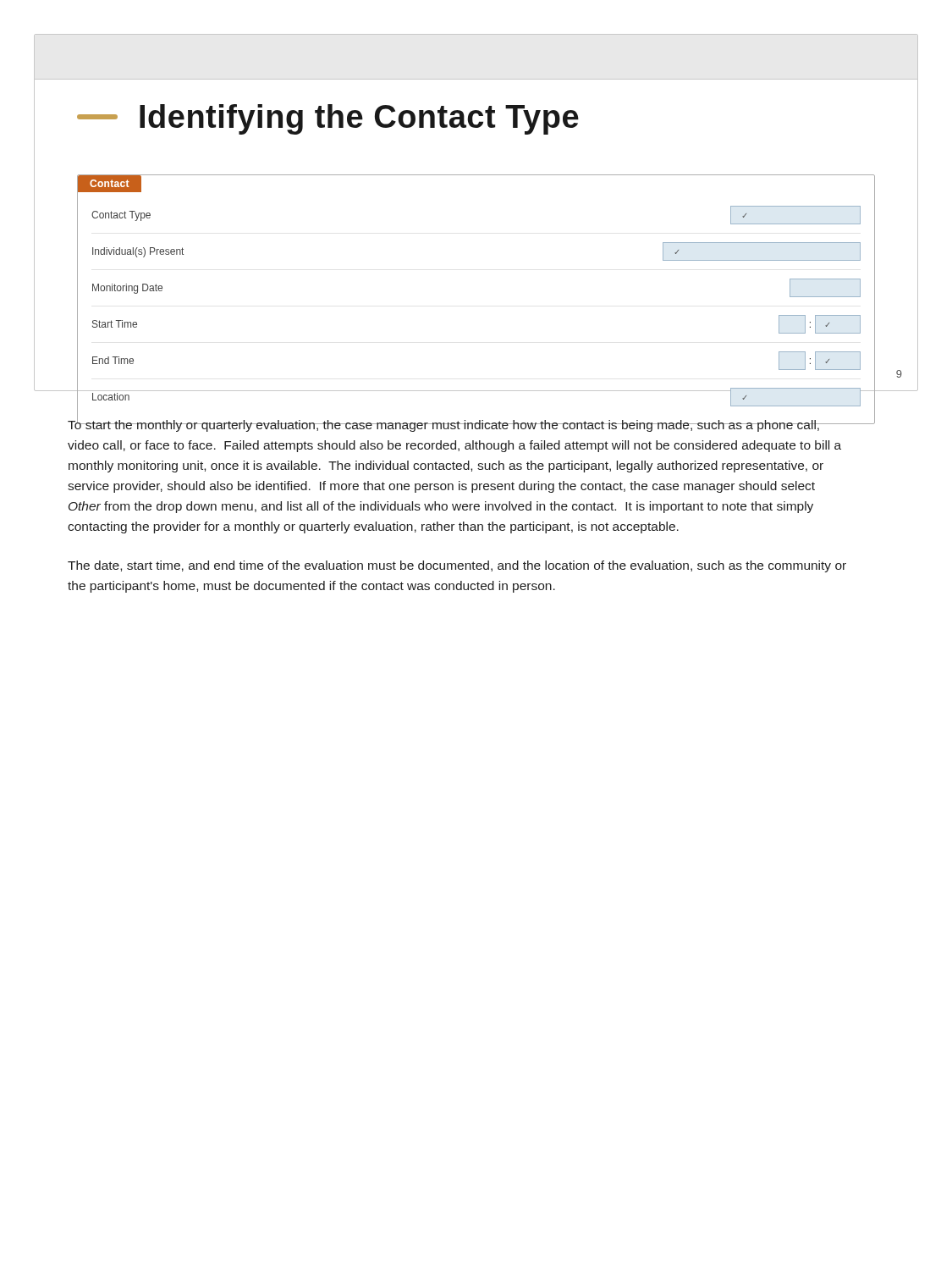Navigate to the text starting "The date, start time,"
The image size is (952, 1270).
tap(457, 575)
